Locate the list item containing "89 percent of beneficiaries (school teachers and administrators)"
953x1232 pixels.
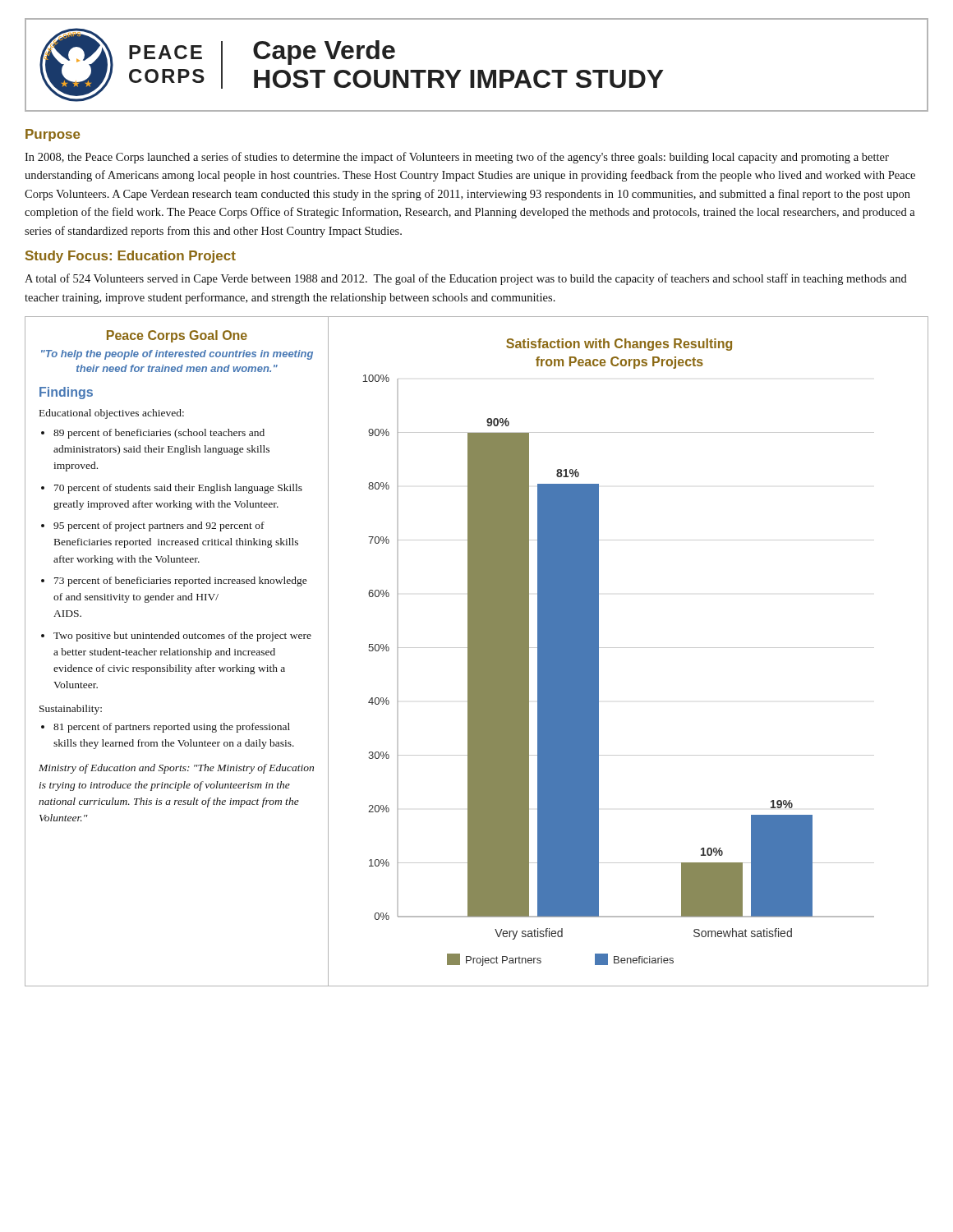click(x=162, y=449)
